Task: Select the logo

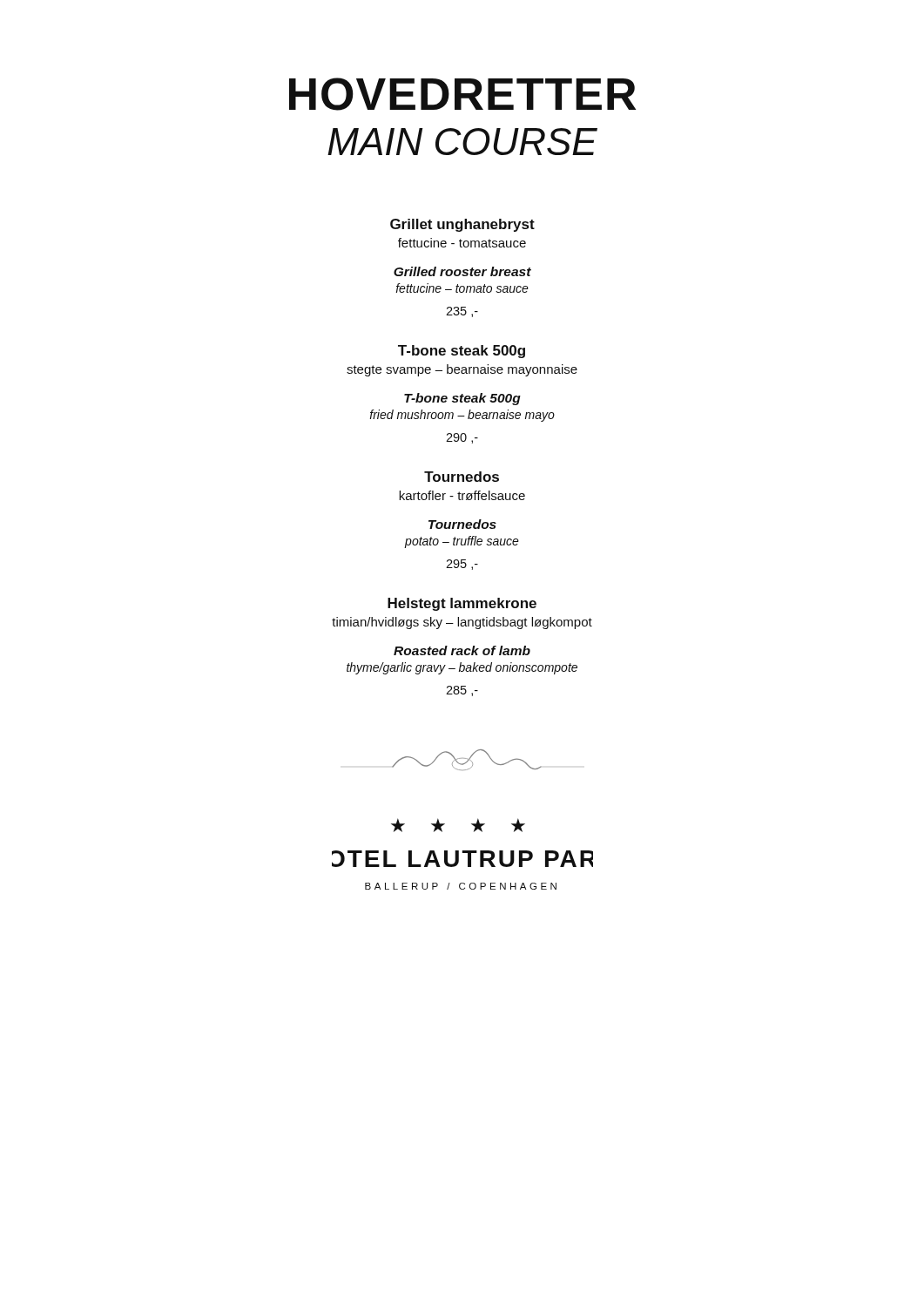Action: click(x=462, y=861)
